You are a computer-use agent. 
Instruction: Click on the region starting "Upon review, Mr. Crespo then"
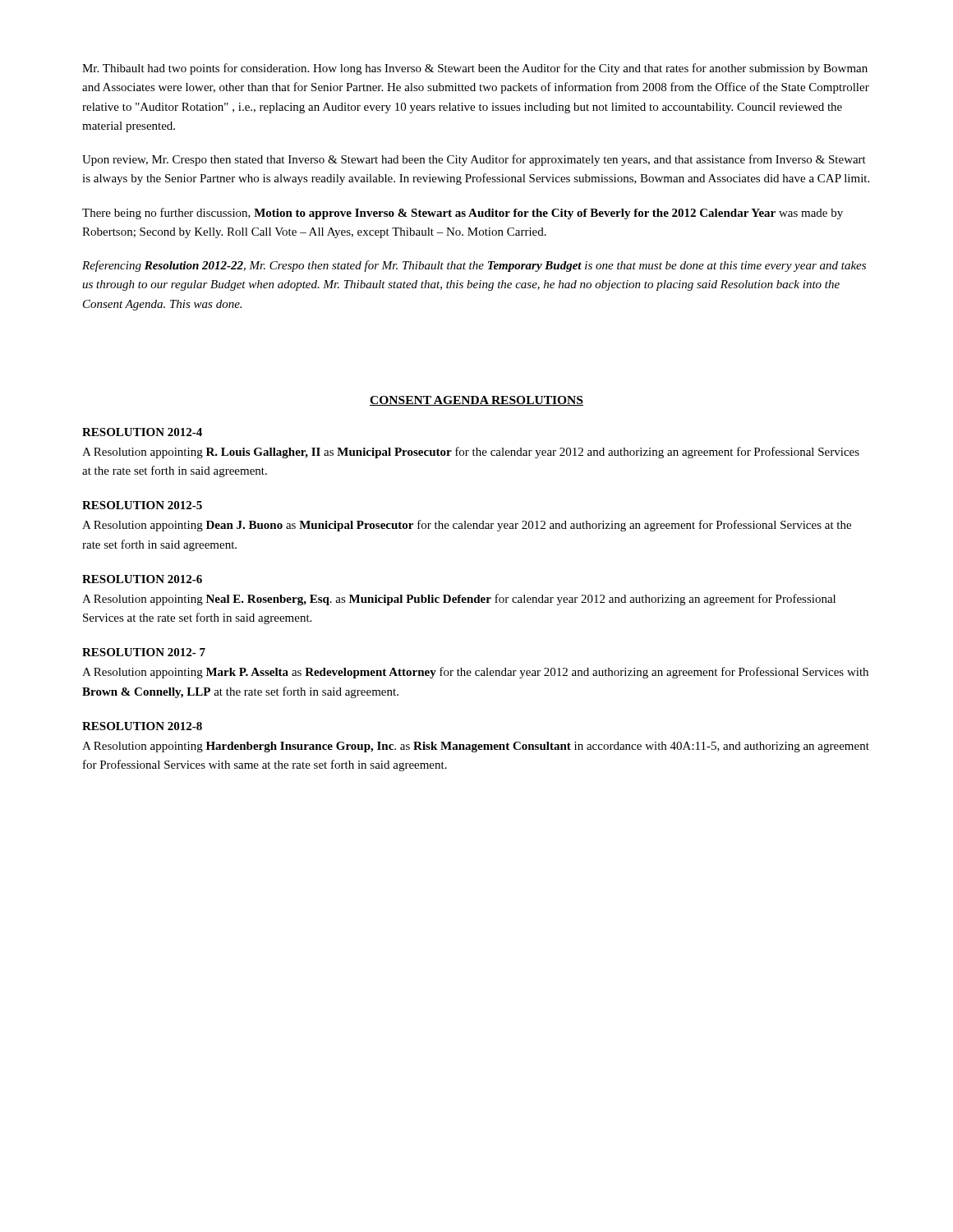476,169
